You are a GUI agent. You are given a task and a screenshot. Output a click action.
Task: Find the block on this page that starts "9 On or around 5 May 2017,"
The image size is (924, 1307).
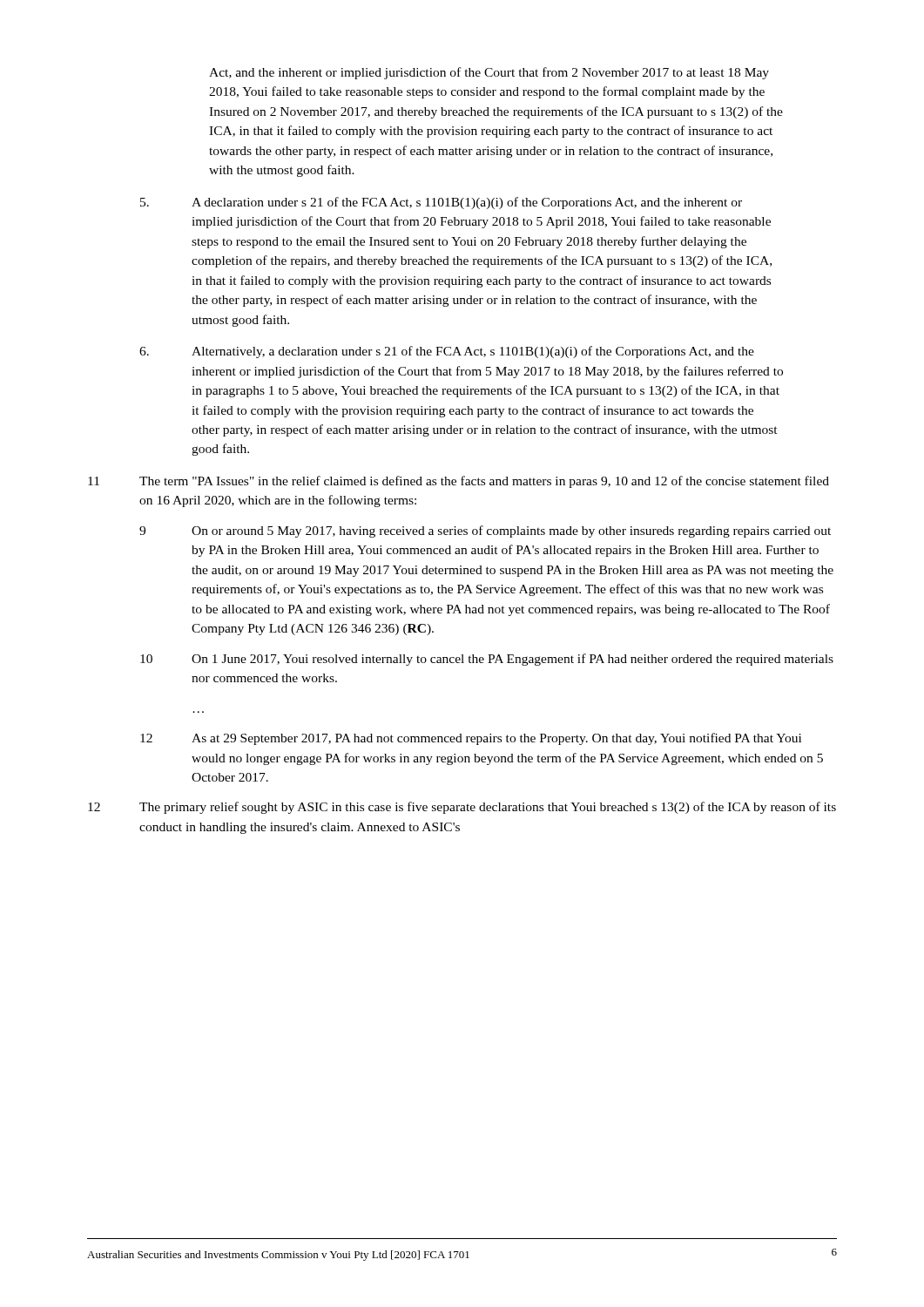[488, 580]
